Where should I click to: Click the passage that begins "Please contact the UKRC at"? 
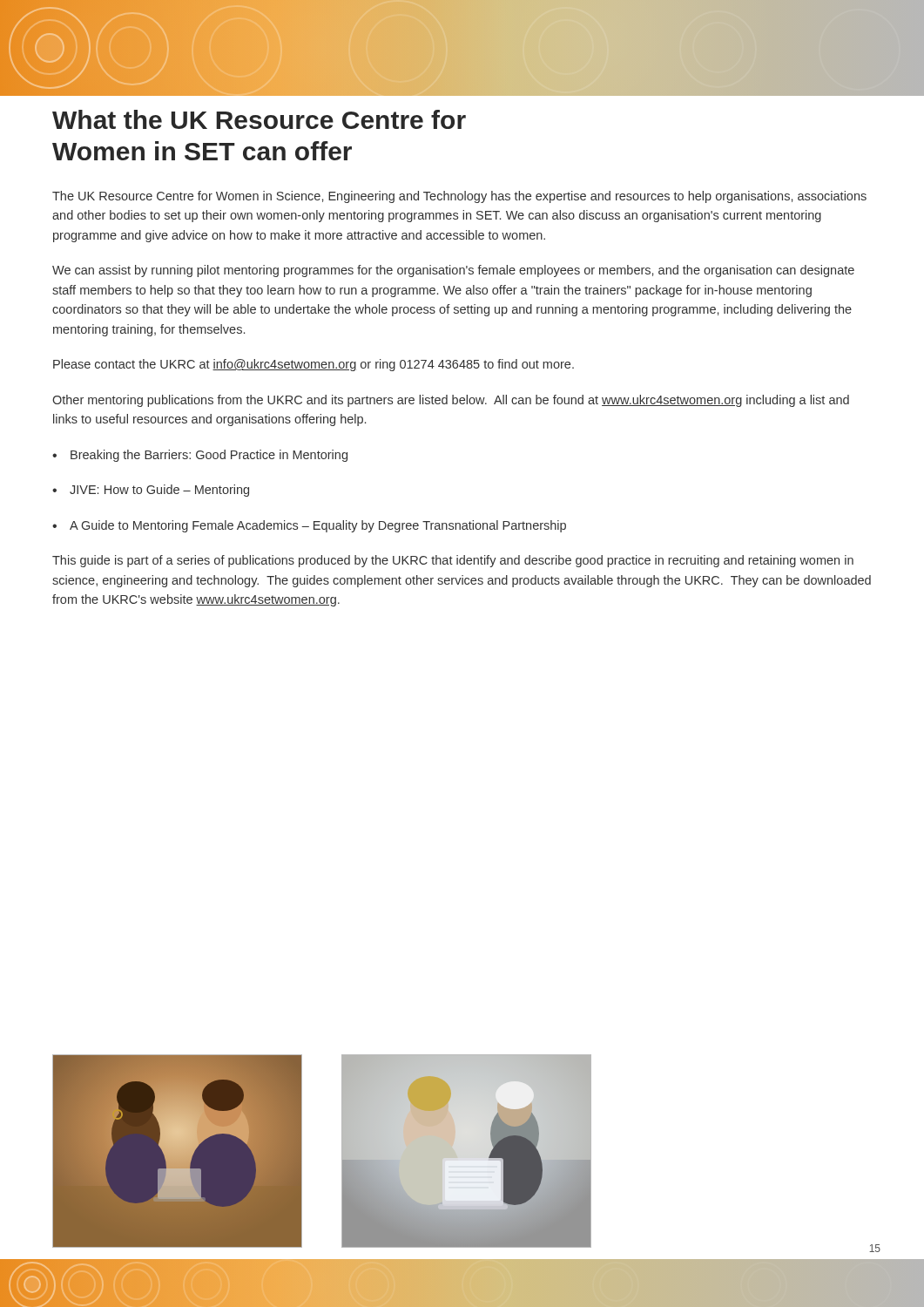pos(462,365)
